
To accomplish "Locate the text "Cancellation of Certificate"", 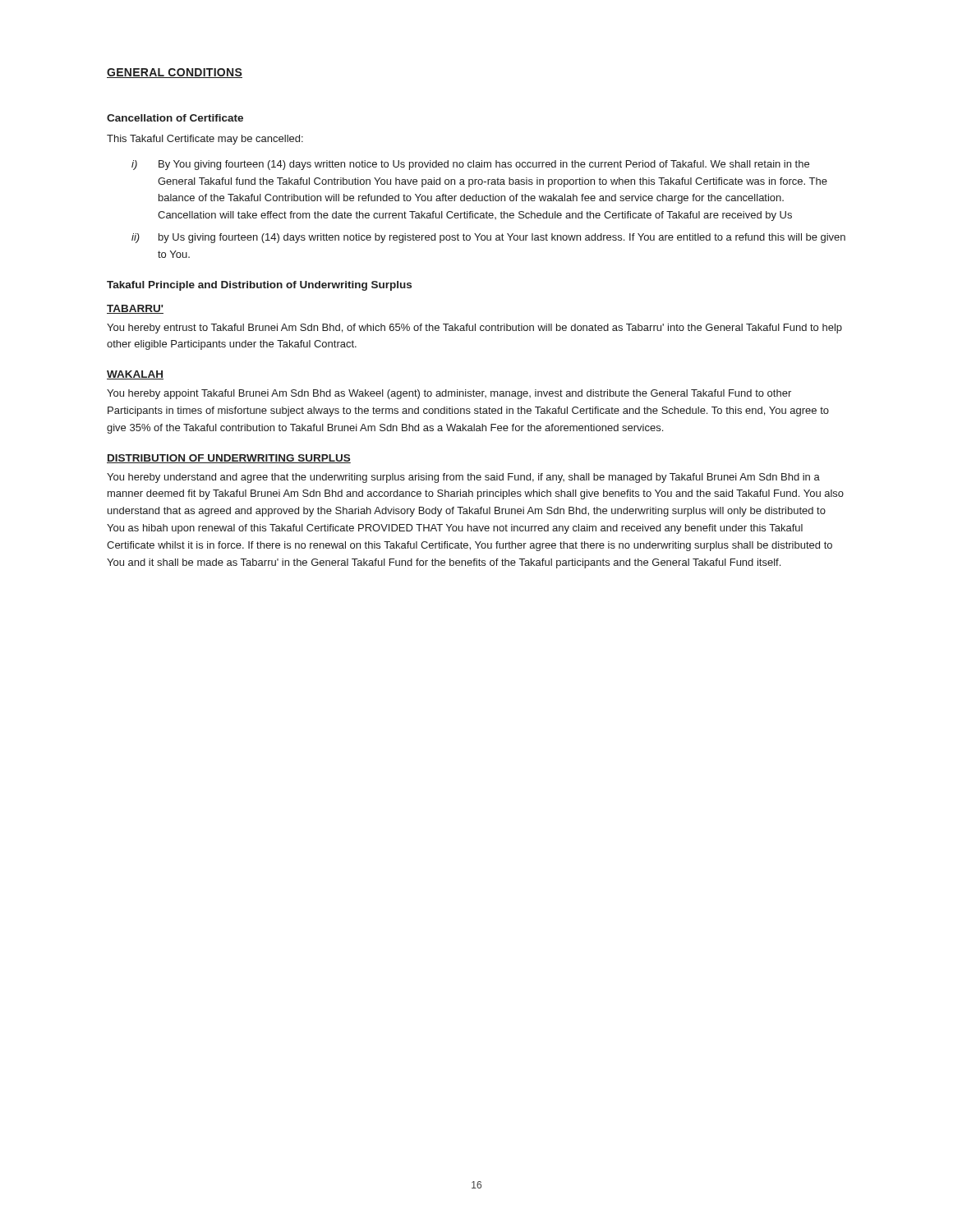I will [175, 118].
